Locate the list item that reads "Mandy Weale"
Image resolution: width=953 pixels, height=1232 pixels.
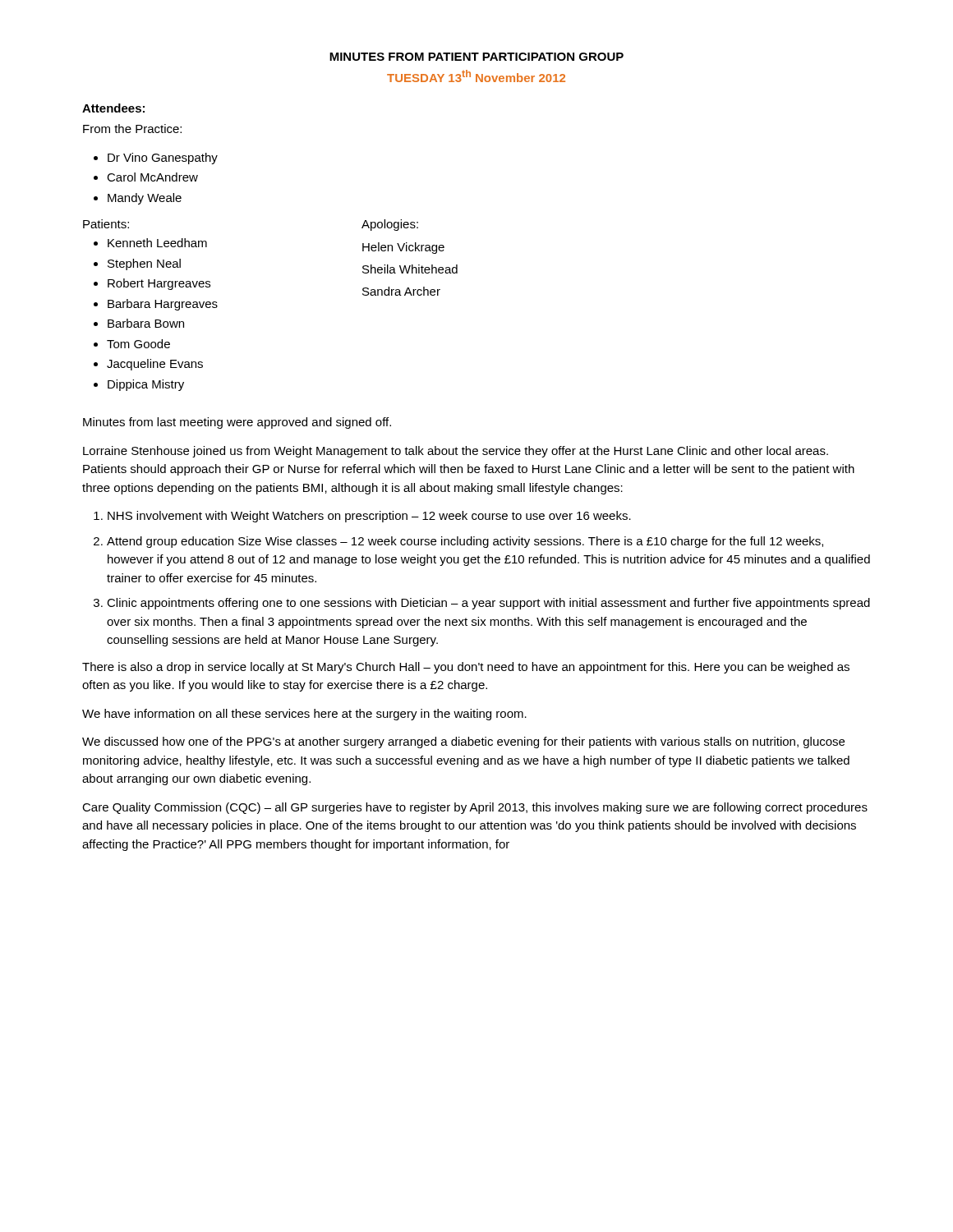[x=144, y=197]
